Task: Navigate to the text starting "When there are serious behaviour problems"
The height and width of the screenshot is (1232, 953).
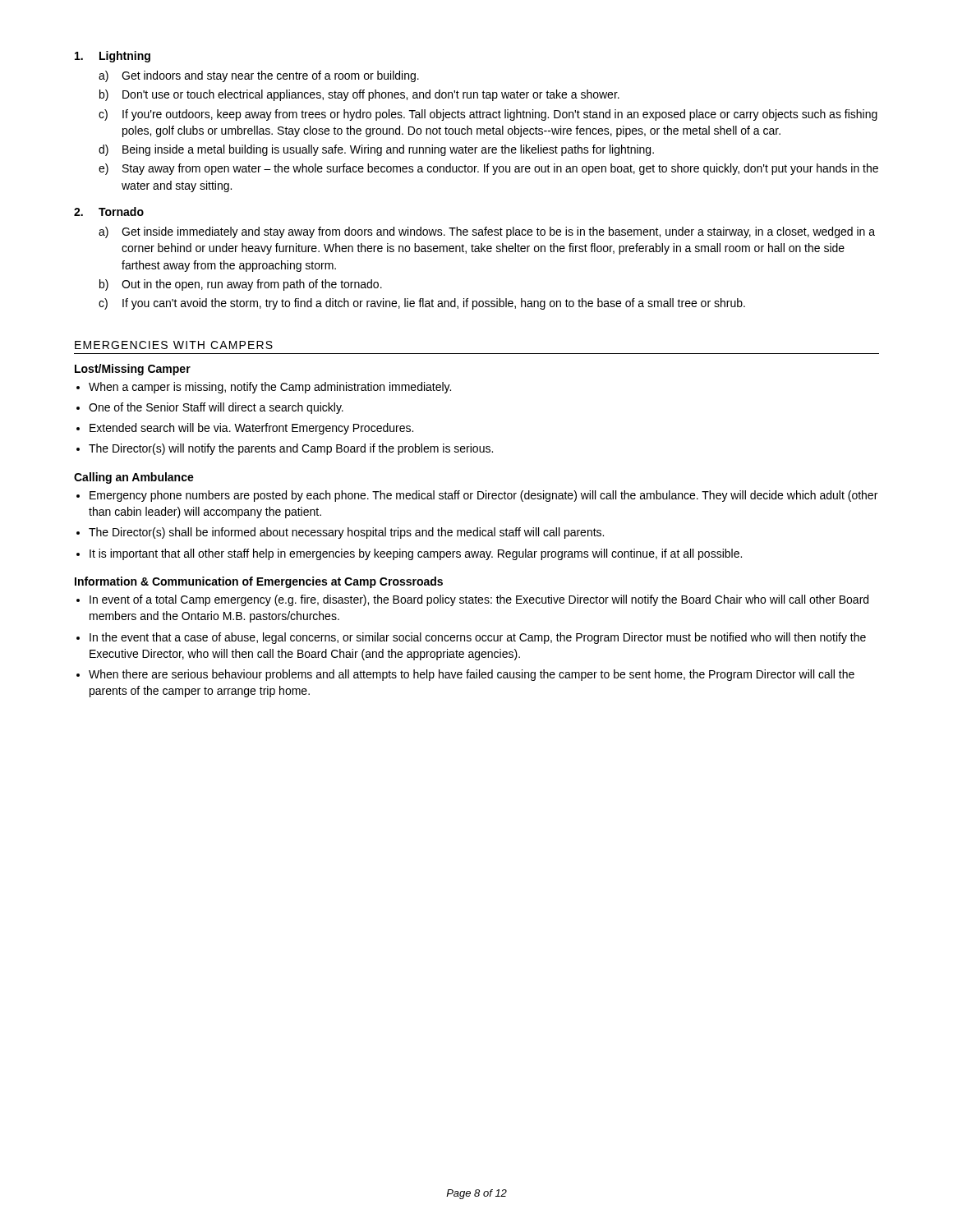Action: [x=472, y=683]
